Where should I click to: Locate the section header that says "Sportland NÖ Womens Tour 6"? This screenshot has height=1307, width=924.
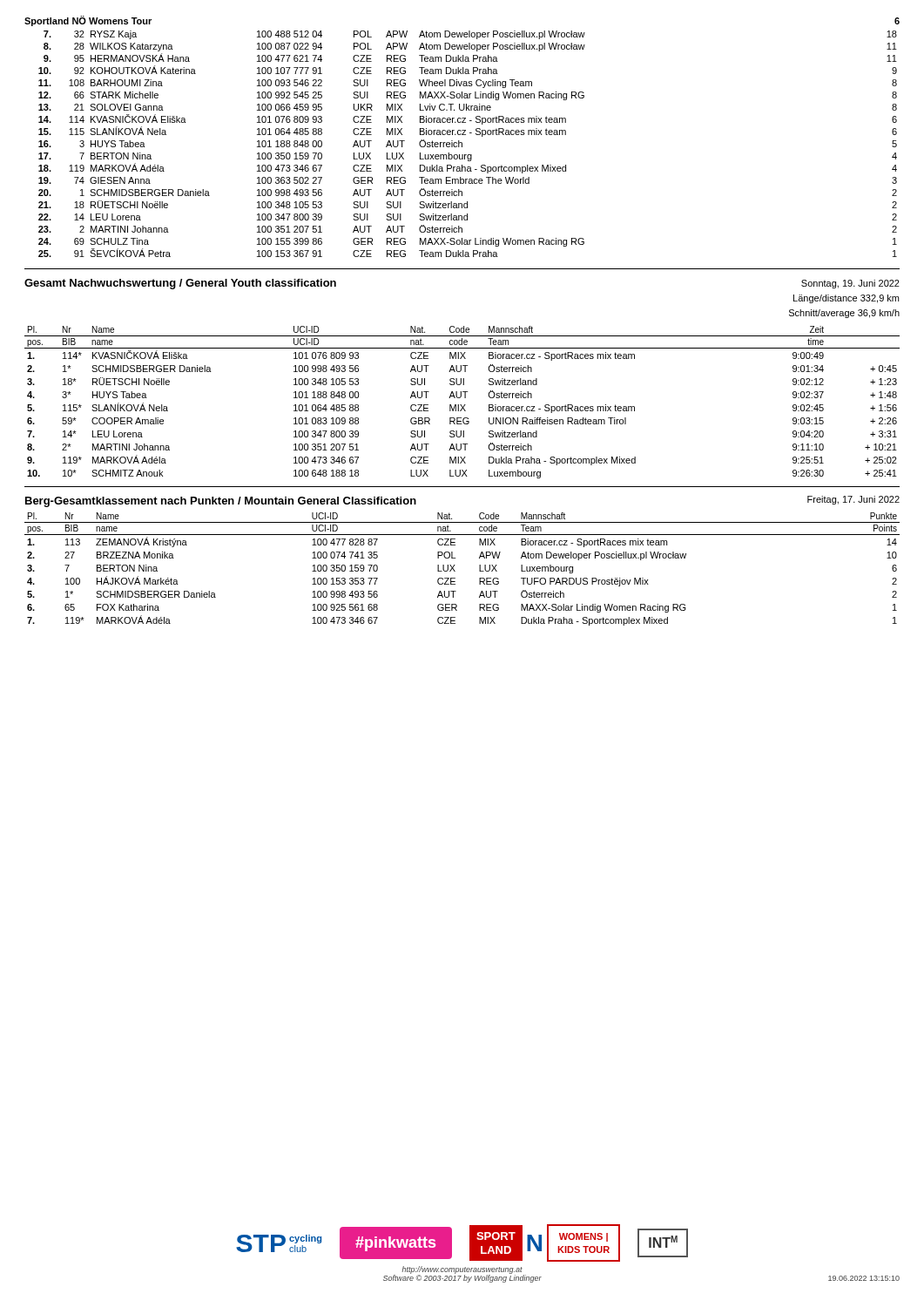(x=462, y=21)
